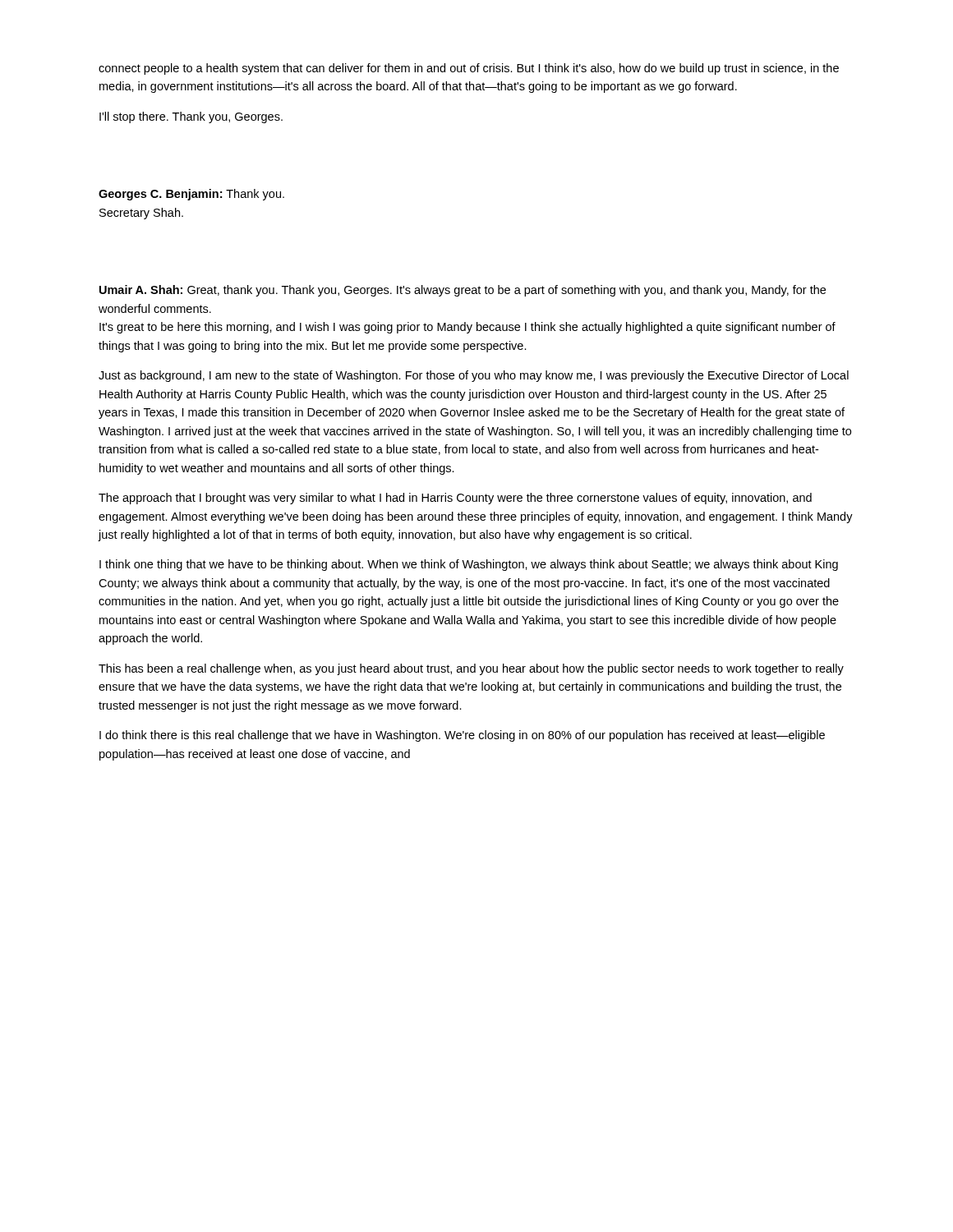Click where it says "Secretary Shah."
The height and width of the screenshot is (1232, 953).
(141, 213)
